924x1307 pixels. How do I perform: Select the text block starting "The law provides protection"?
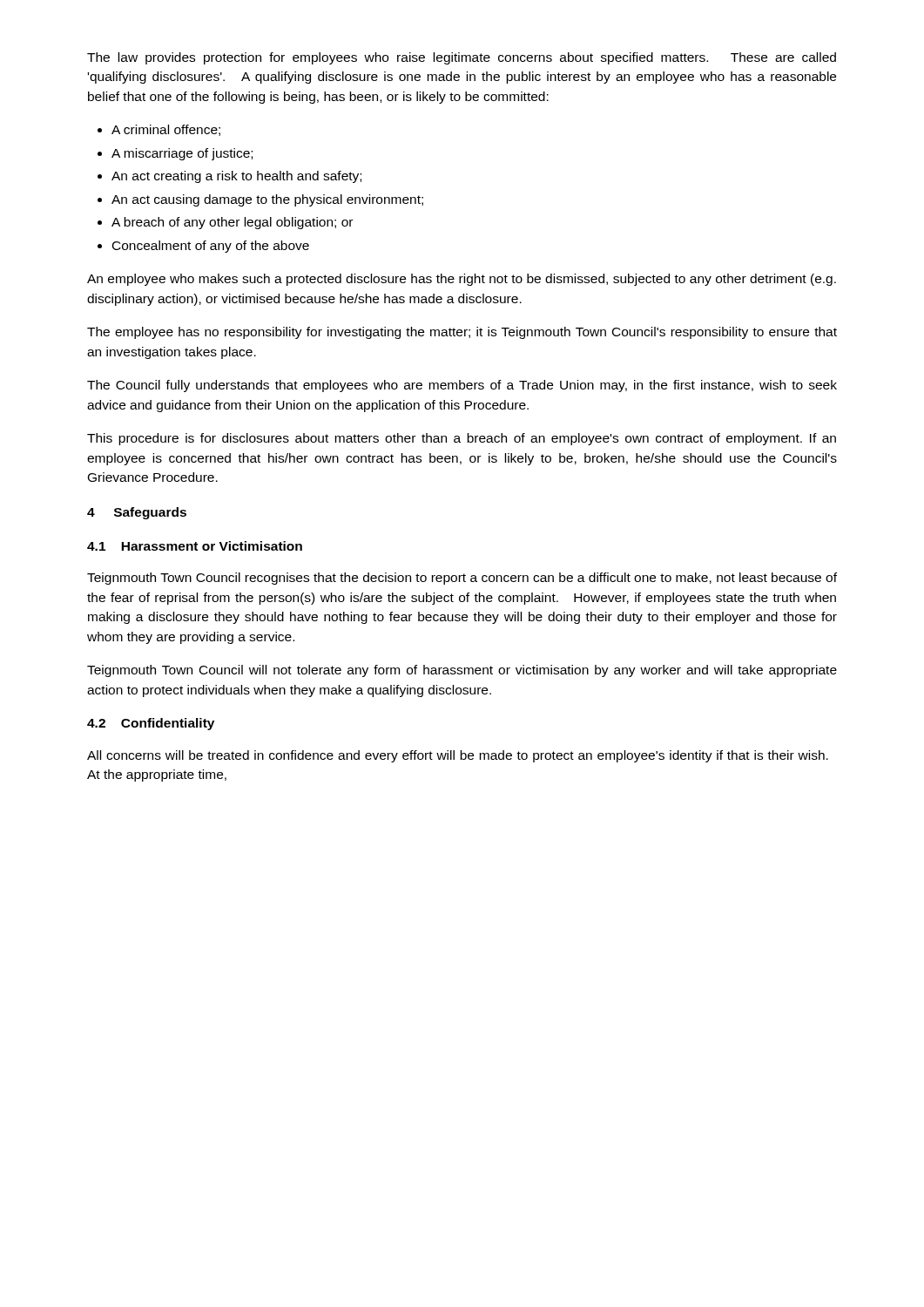tap(462, 77)
